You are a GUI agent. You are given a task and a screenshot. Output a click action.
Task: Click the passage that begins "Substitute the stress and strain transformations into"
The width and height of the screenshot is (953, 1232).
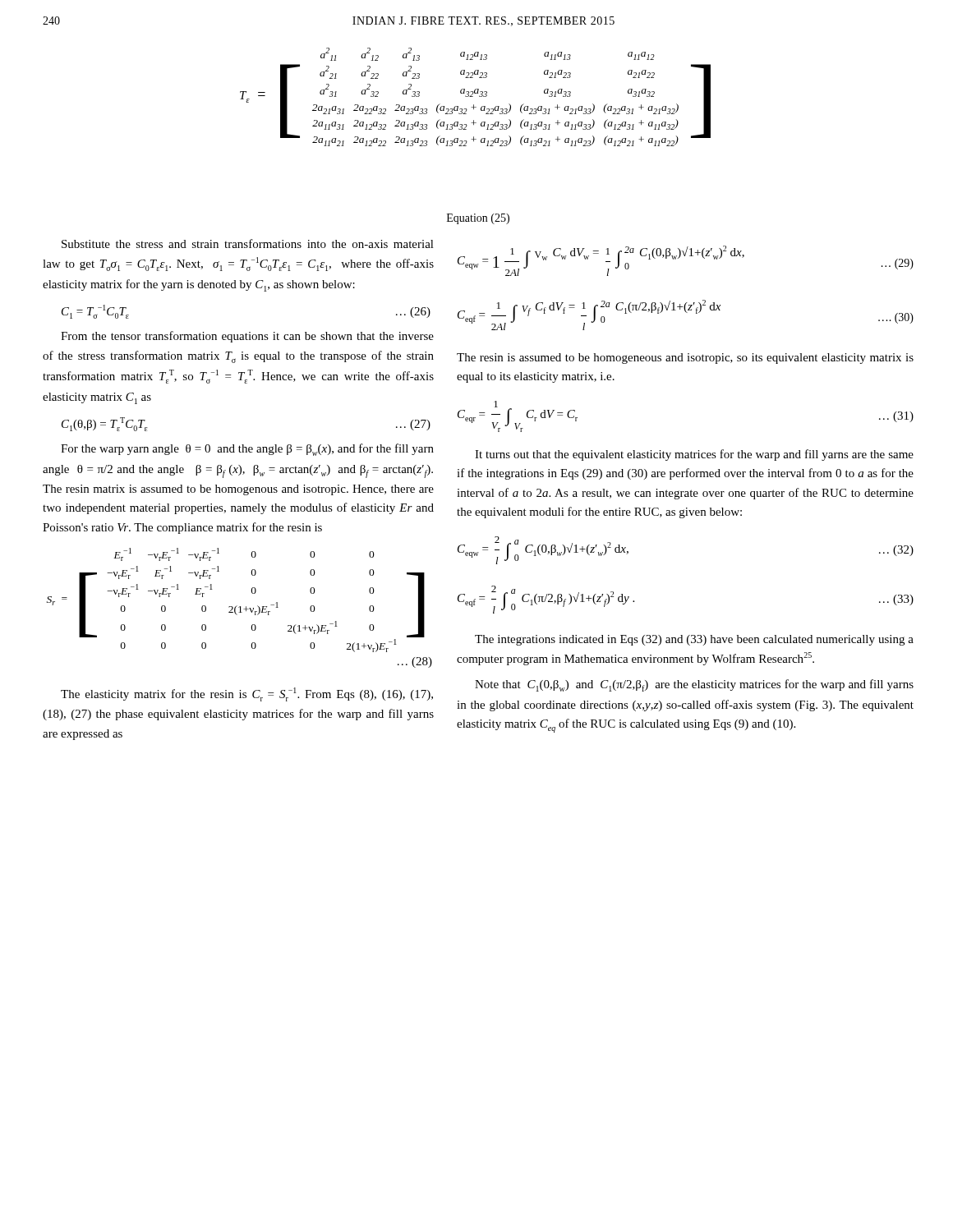[238, 265]
